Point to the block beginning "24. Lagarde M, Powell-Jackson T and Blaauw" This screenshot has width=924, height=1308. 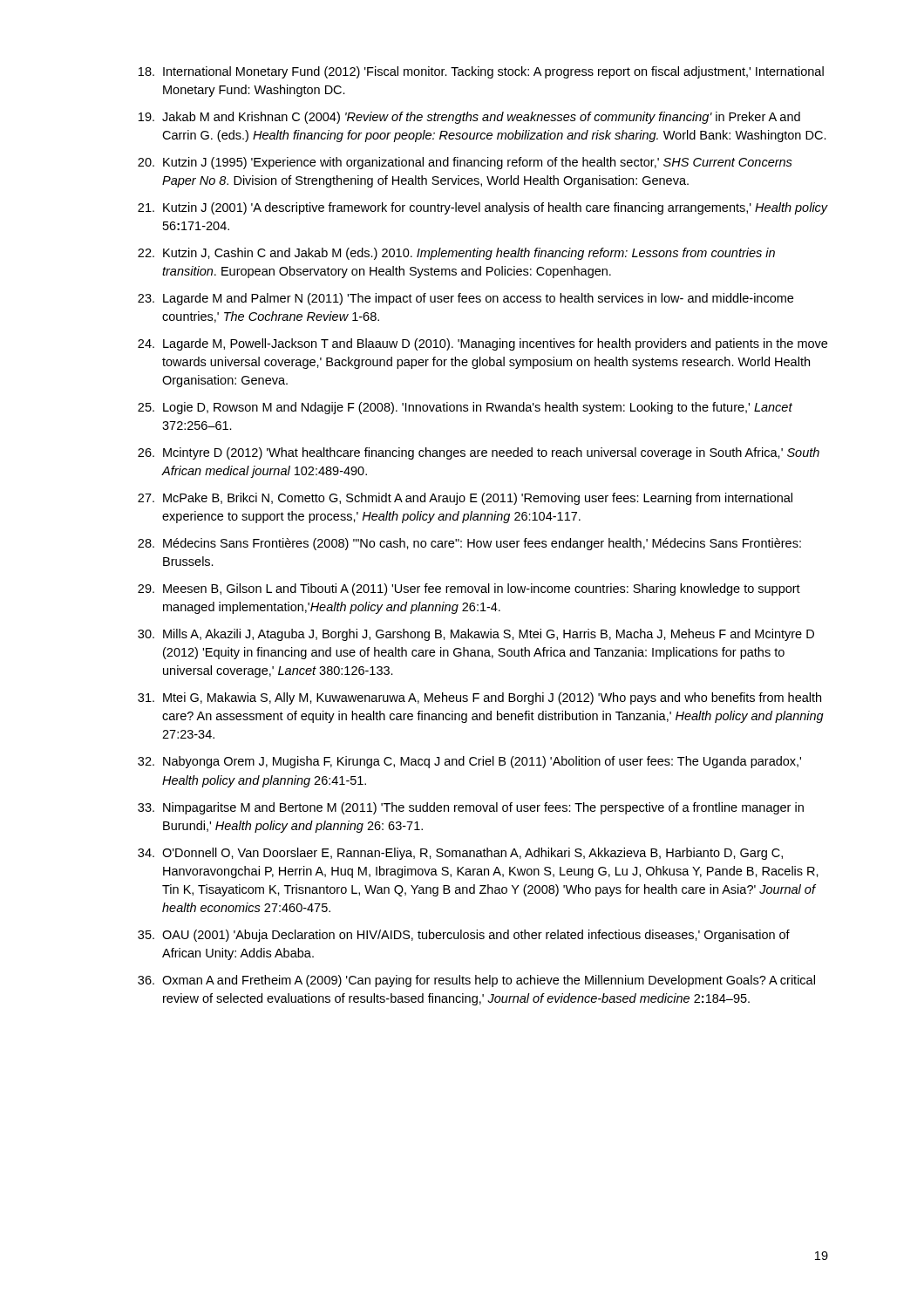coord(475,363)
